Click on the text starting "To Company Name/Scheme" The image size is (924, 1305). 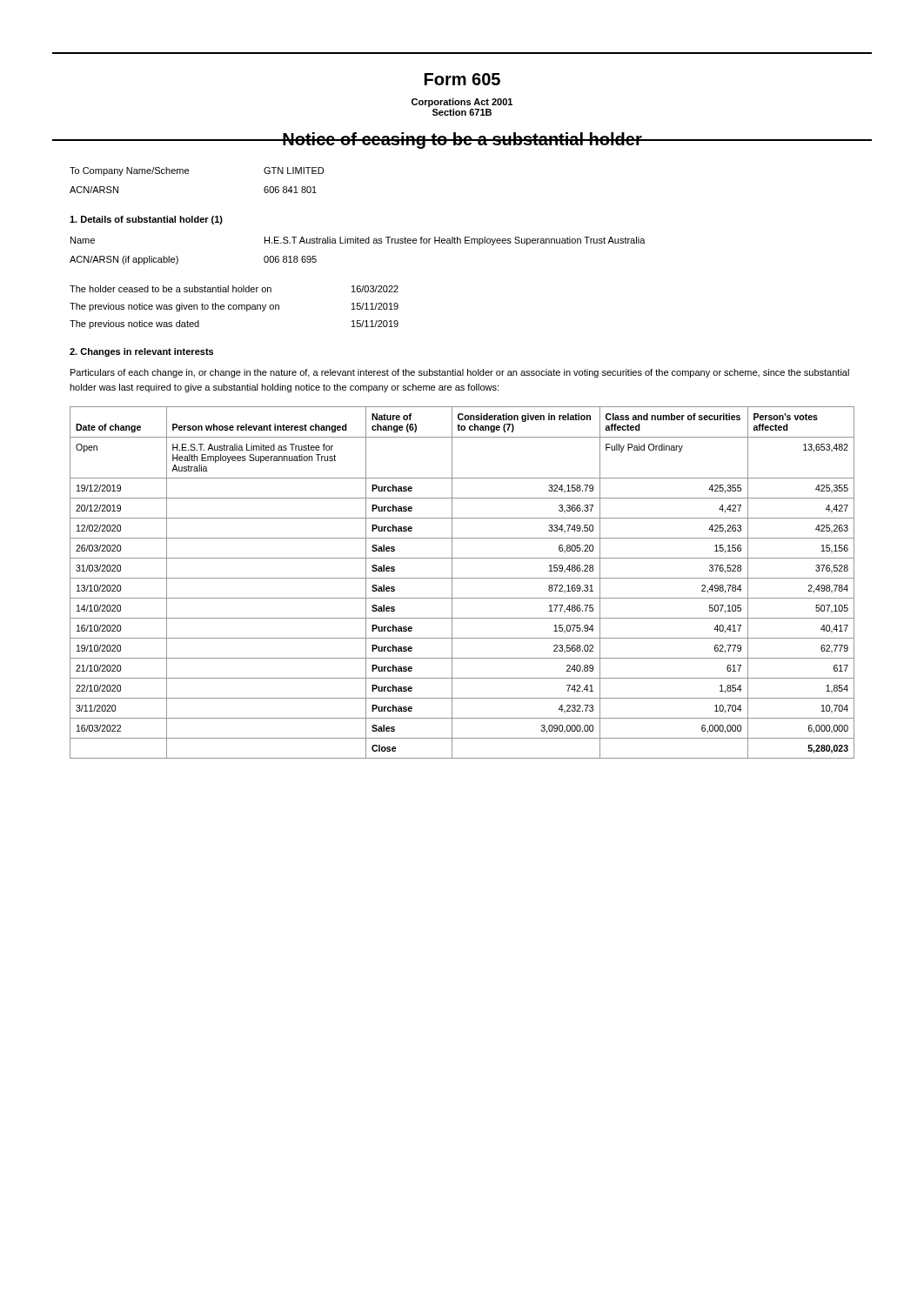coord(197,171)
